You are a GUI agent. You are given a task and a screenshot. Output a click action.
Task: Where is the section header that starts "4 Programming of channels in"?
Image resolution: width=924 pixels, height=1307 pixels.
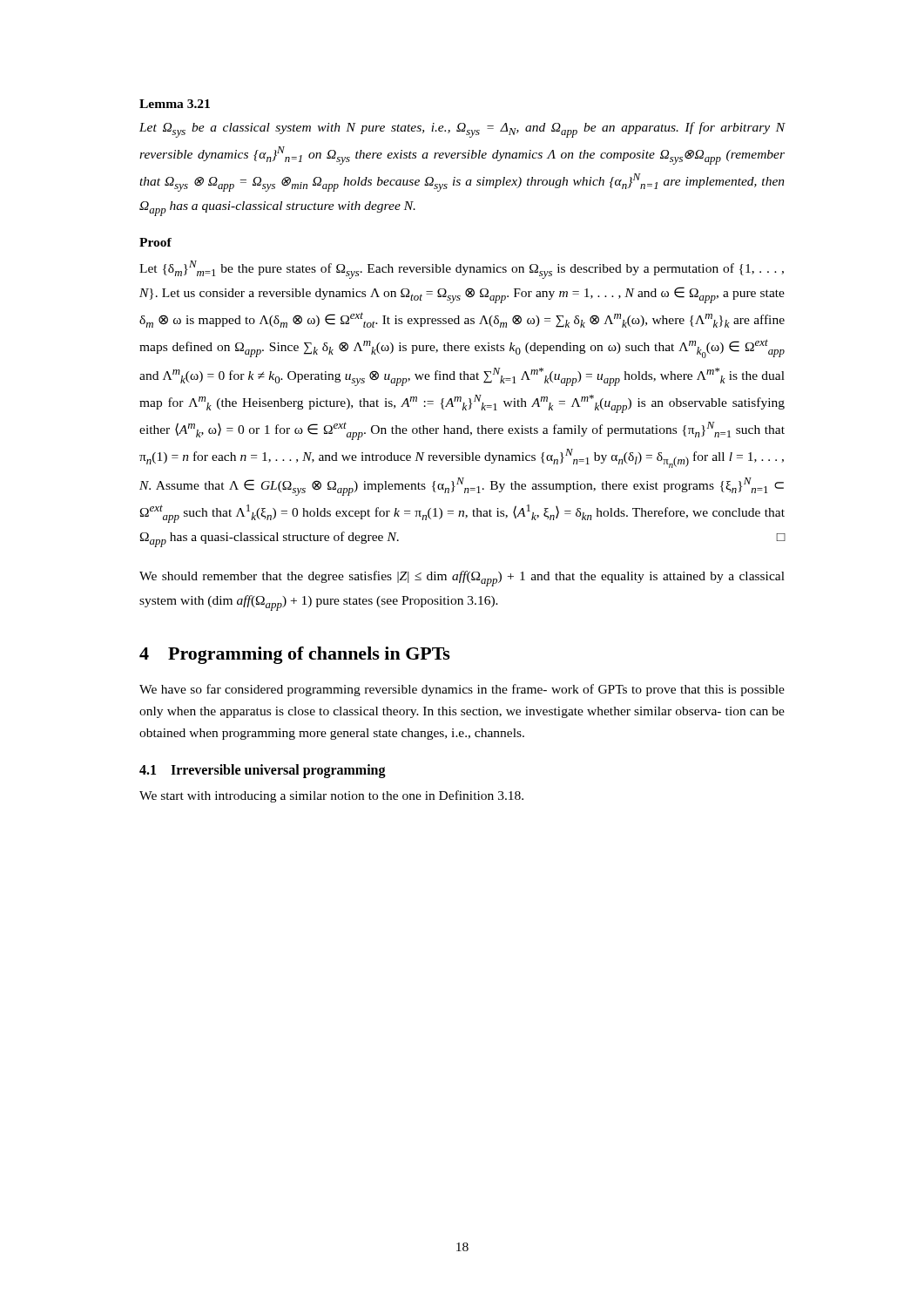pos(295,653)
